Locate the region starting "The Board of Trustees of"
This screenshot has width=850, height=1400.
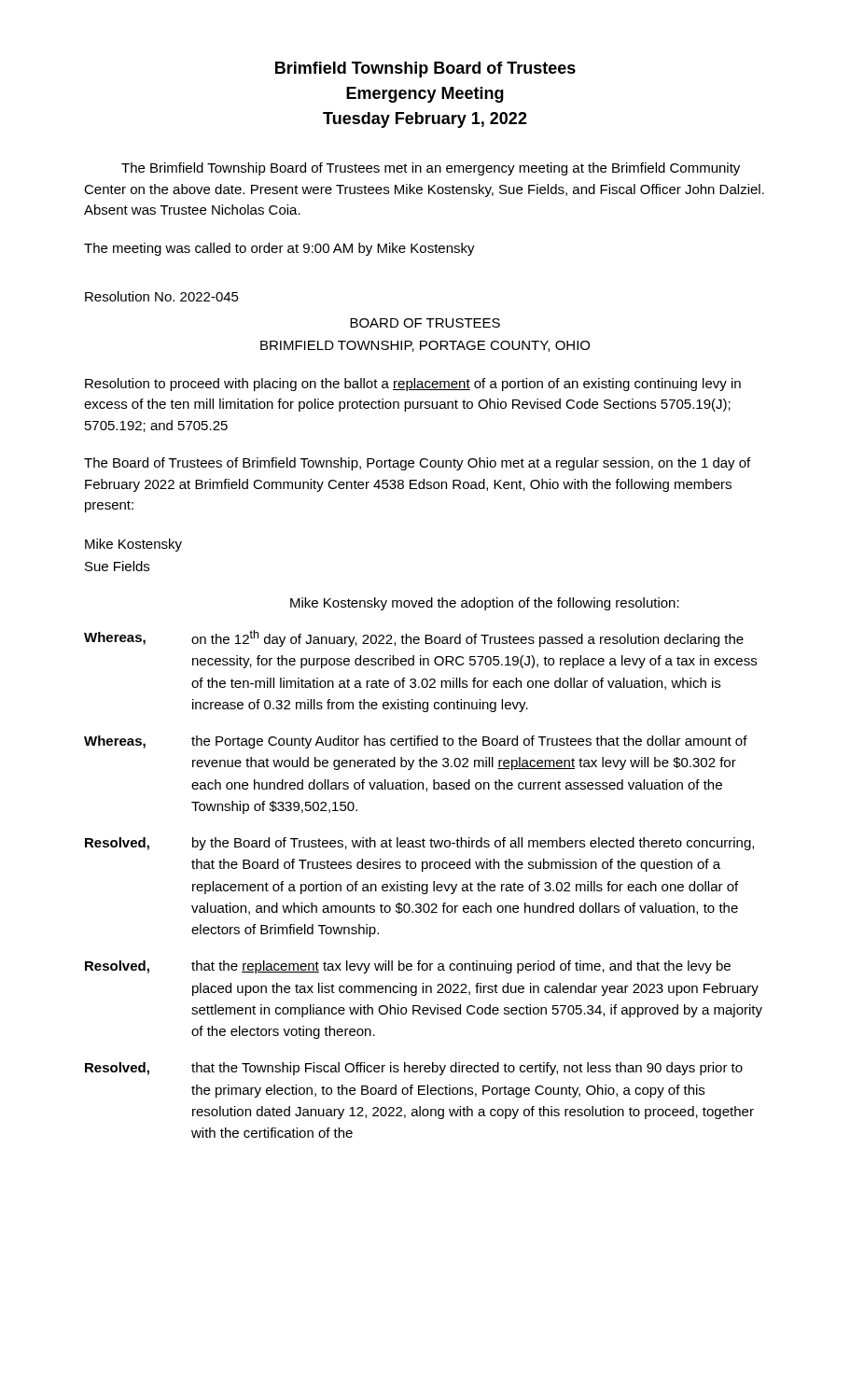pyautogui.click(x=417, y=483)
